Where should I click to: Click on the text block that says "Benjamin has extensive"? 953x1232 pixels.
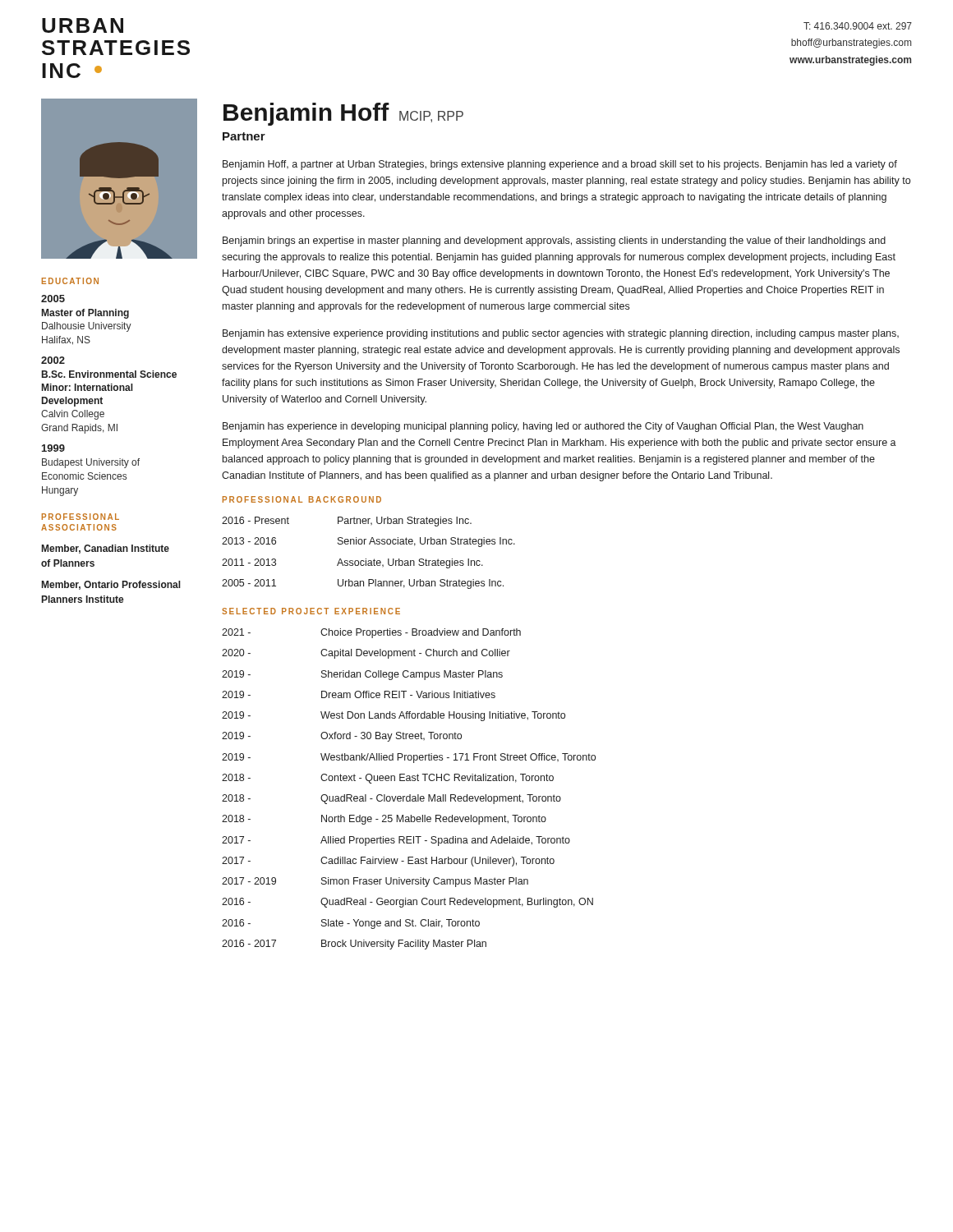pyautogui.click(x=561, y=366)
